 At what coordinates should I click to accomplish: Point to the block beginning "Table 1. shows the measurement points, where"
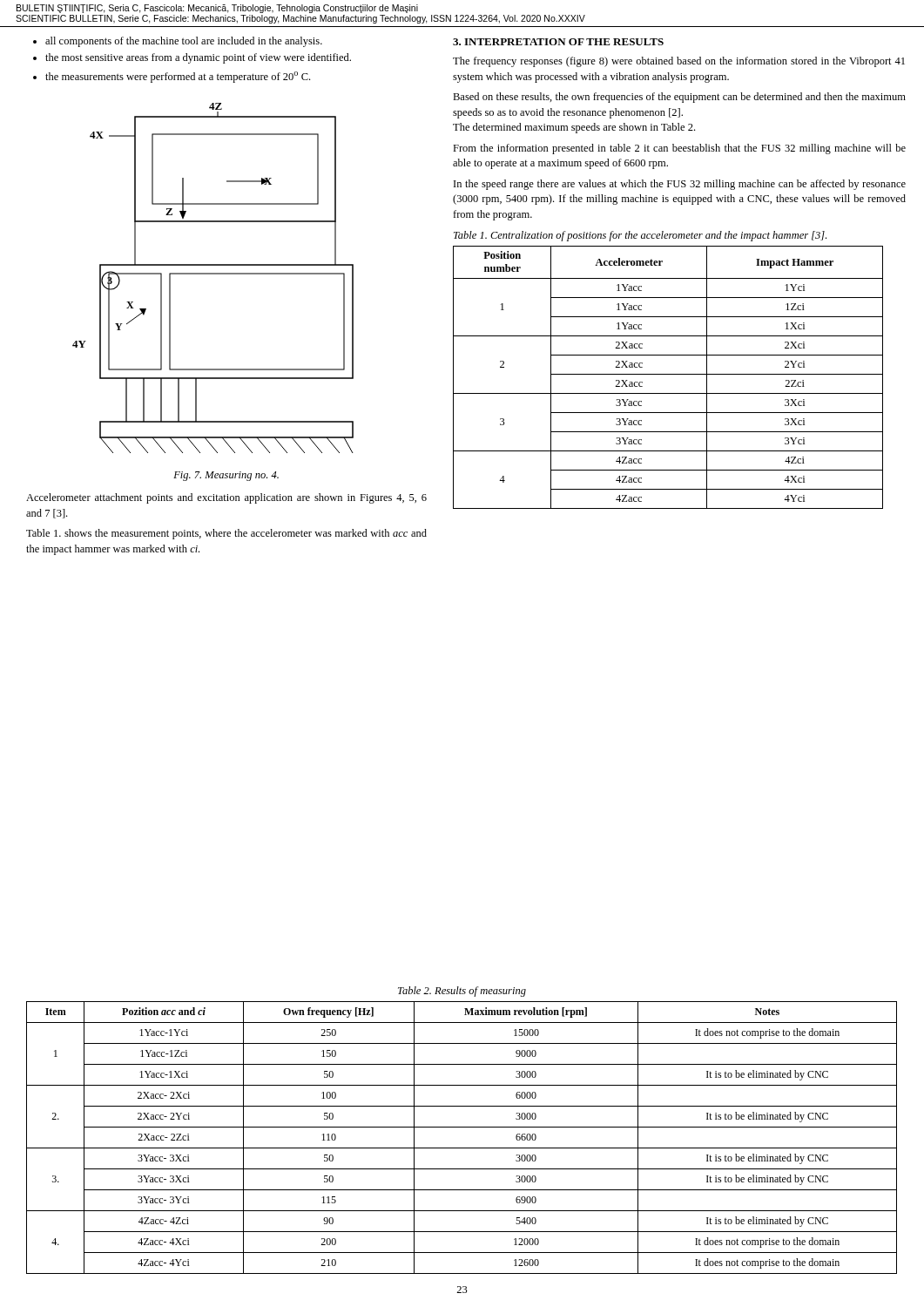[226, 541]
